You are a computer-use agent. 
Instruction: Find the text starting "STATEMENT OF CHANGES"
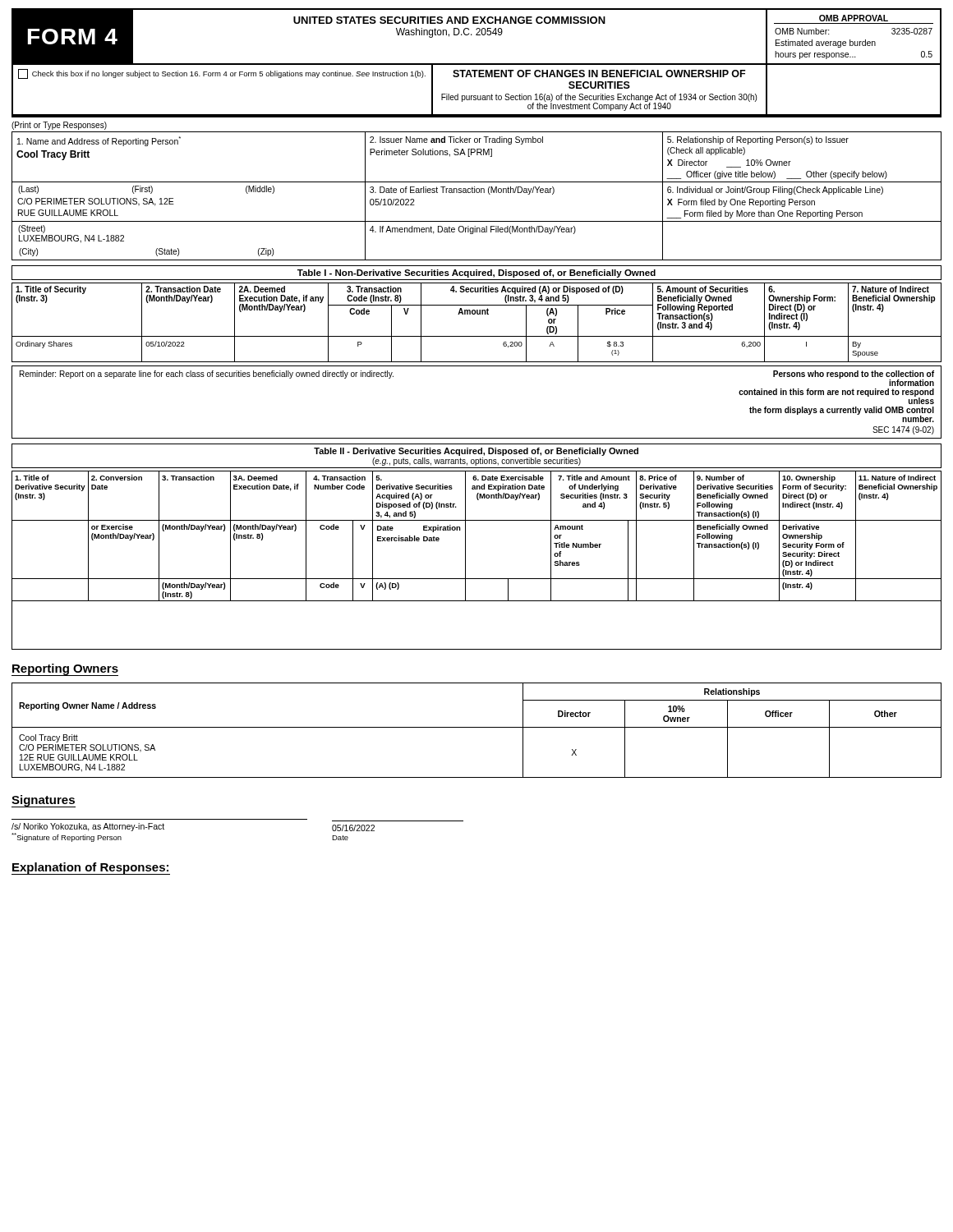tap(599, 80)
